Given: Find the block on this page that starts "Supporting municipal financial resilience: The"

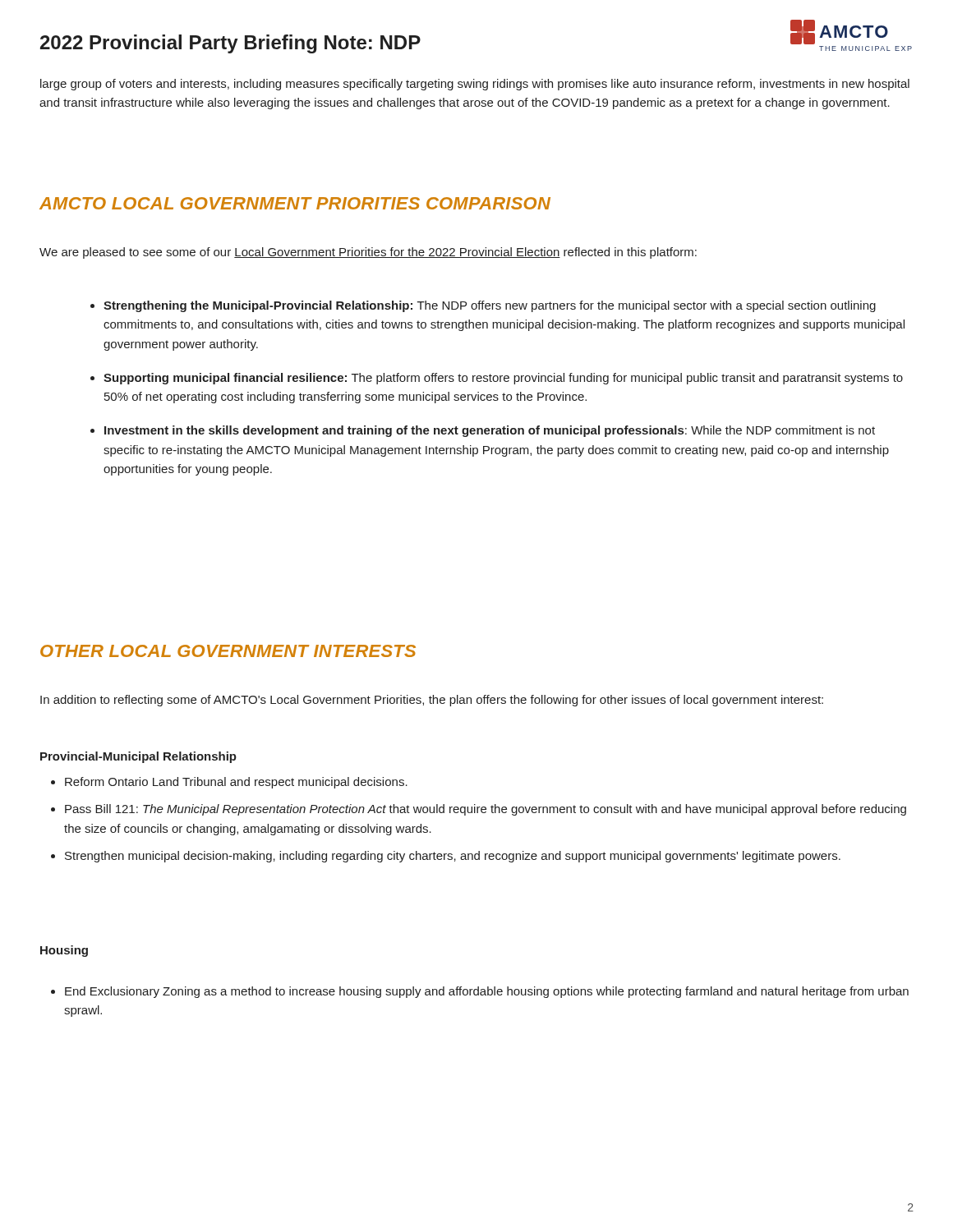Looking at the screenshot, I should pos(496,387).
